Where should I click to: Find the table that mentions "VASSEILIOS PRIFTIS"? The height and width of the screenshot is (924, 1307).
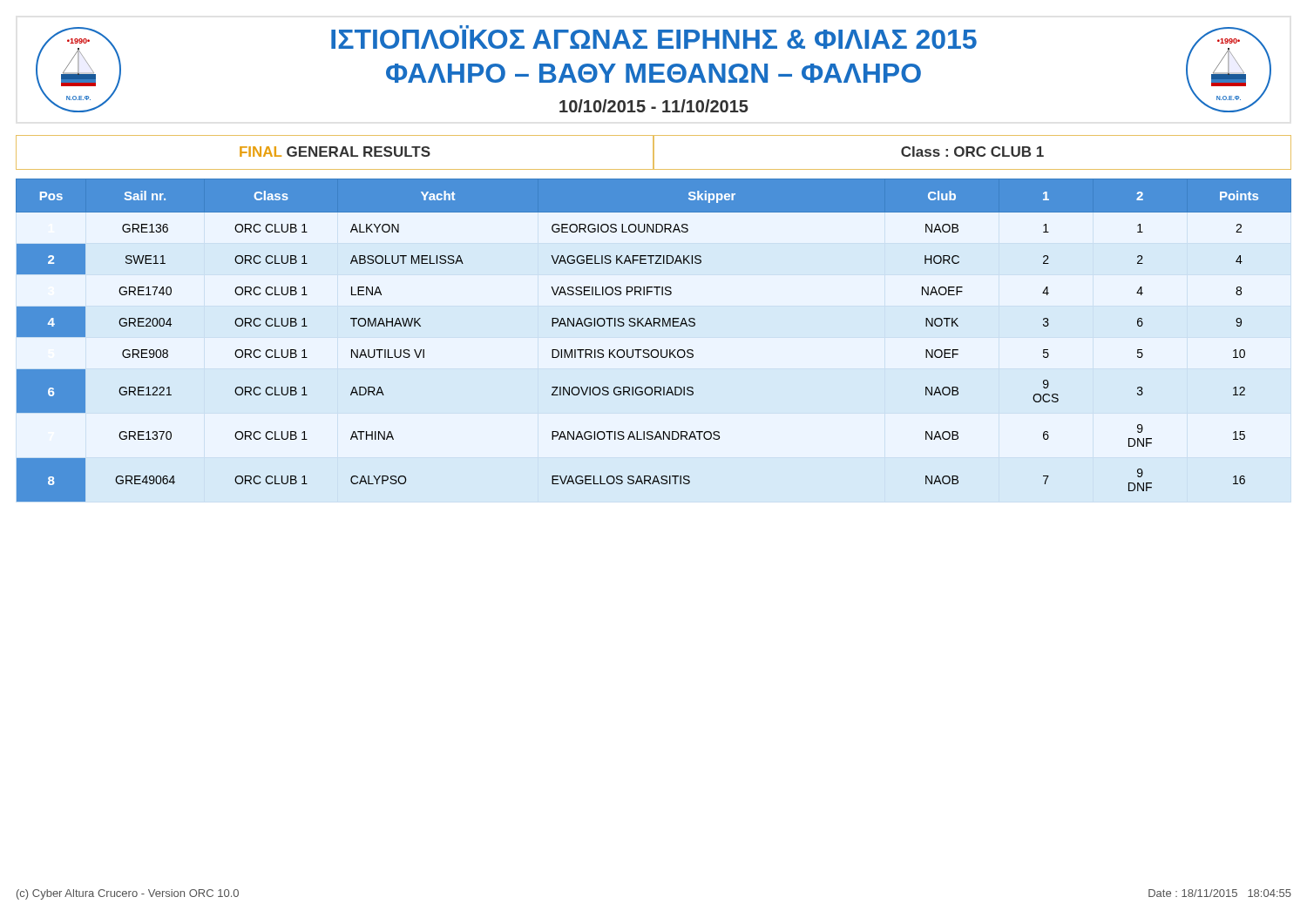(654, 340)
